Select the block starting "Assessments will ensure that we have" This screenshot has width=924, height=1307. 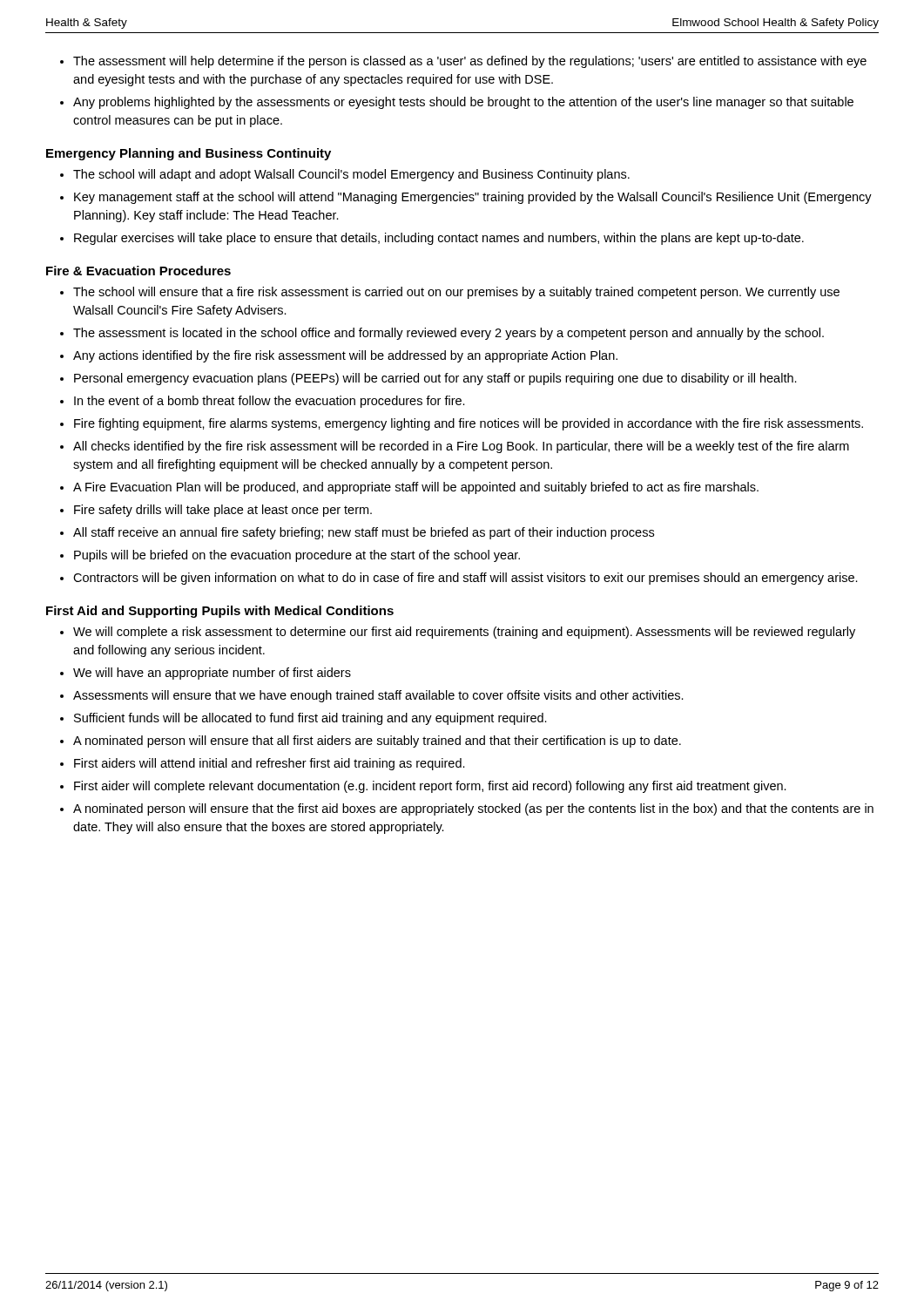click(379, 696)
